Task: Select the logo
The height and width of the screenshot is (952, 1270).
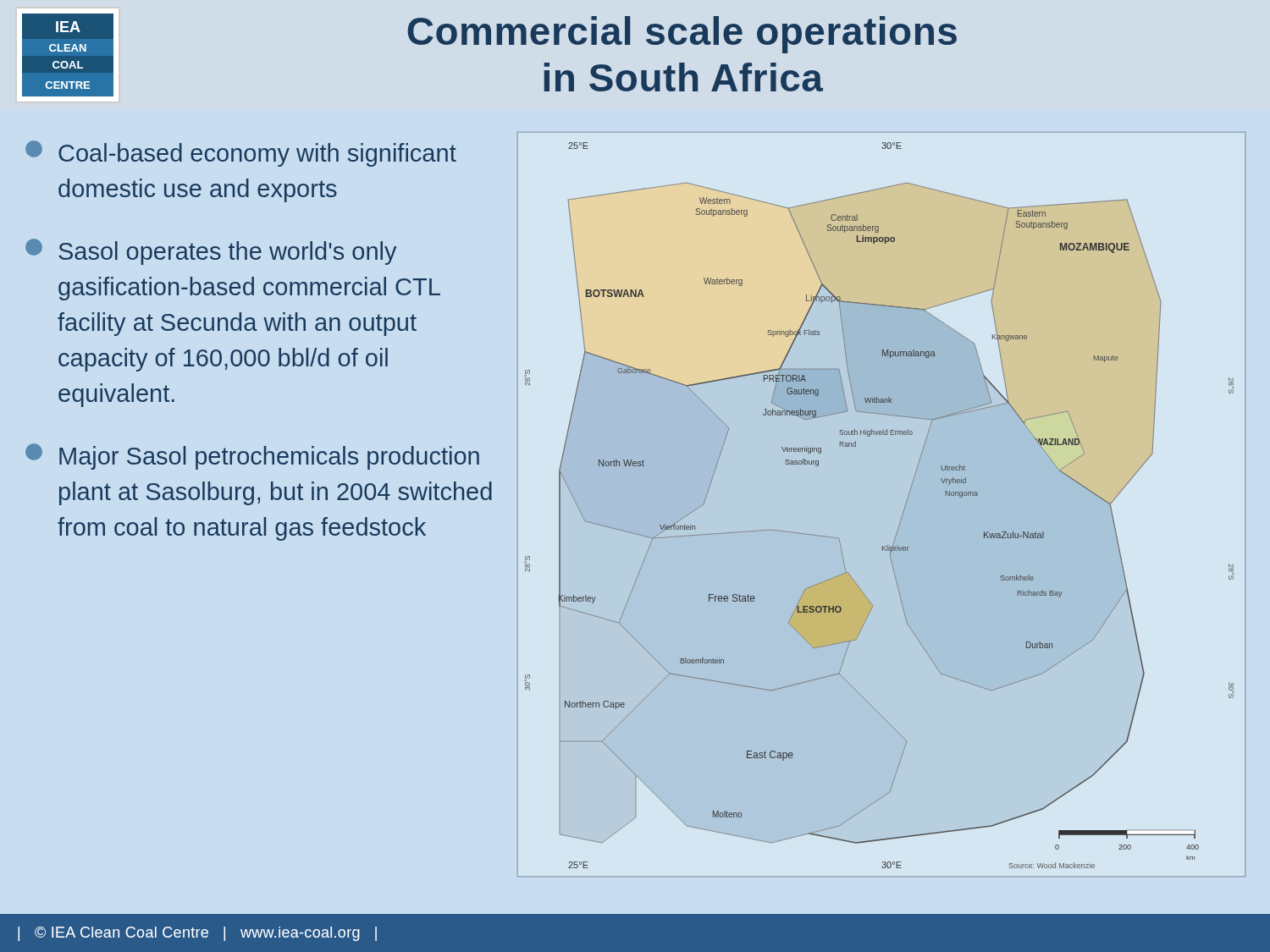Action: 68,55
